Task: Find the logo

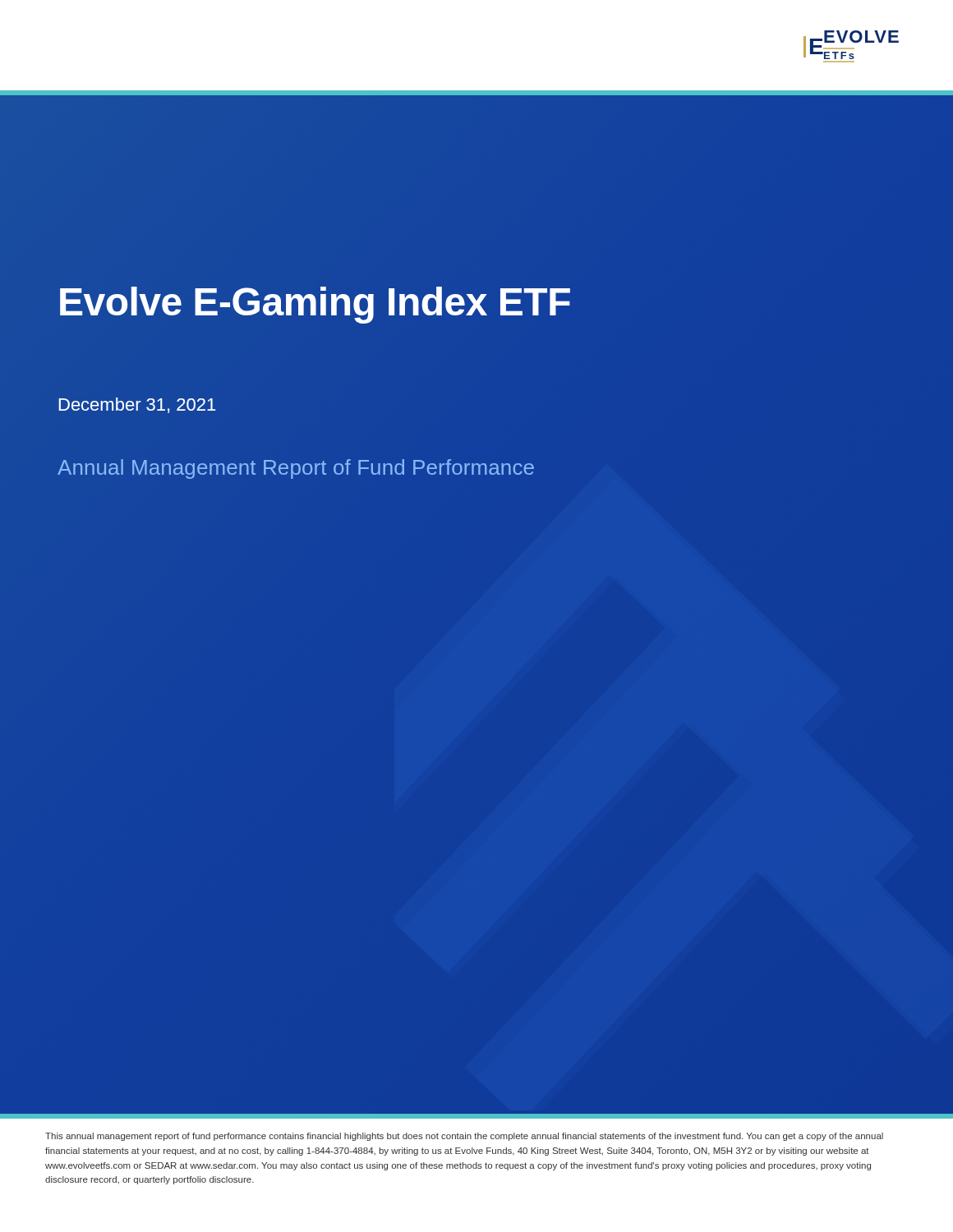Action: pyautogui.click(x=840, y=48)
